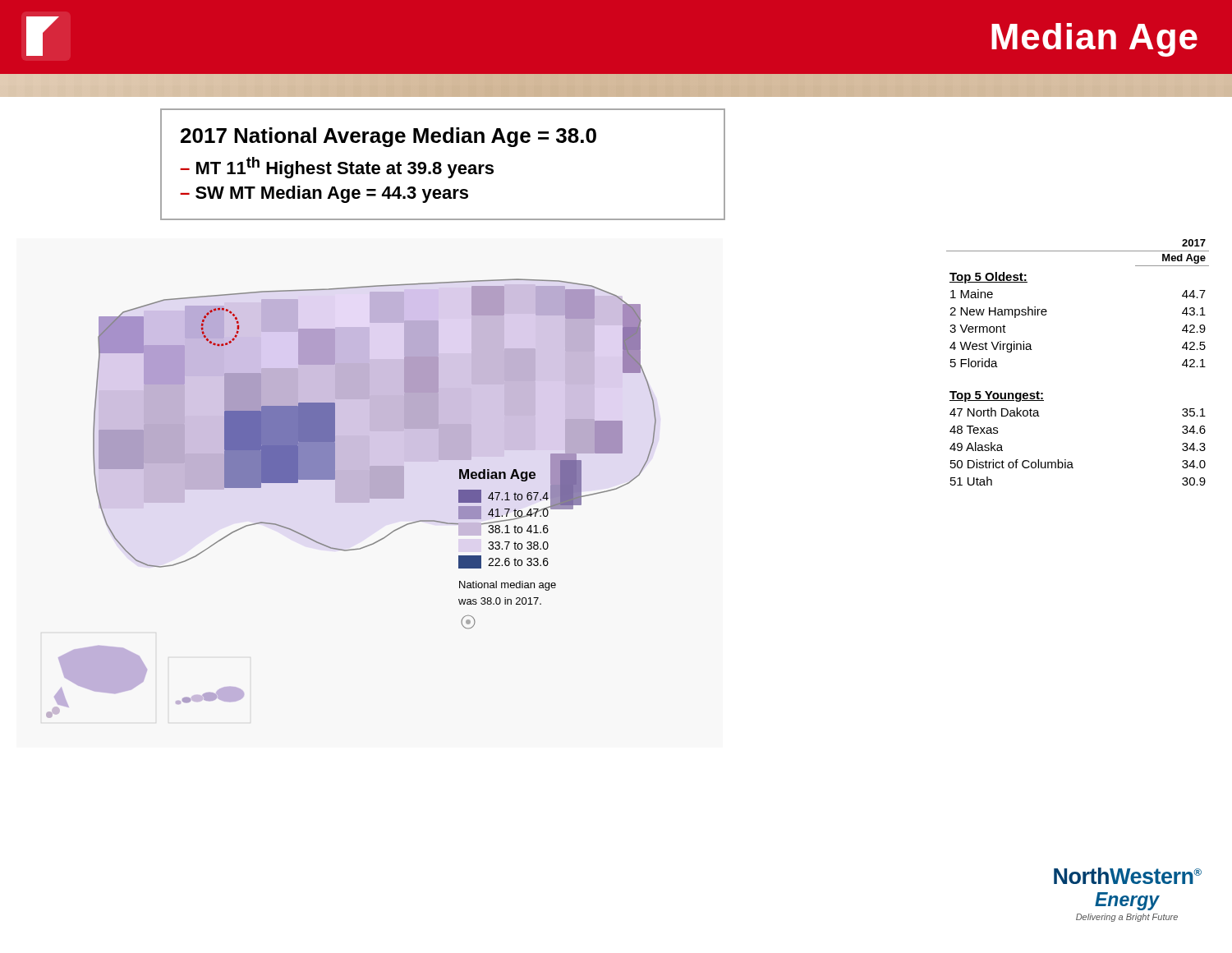The width and height of the screenshot is (1232, 953).
Task: Find the logo
Action: coord(1127,893)
